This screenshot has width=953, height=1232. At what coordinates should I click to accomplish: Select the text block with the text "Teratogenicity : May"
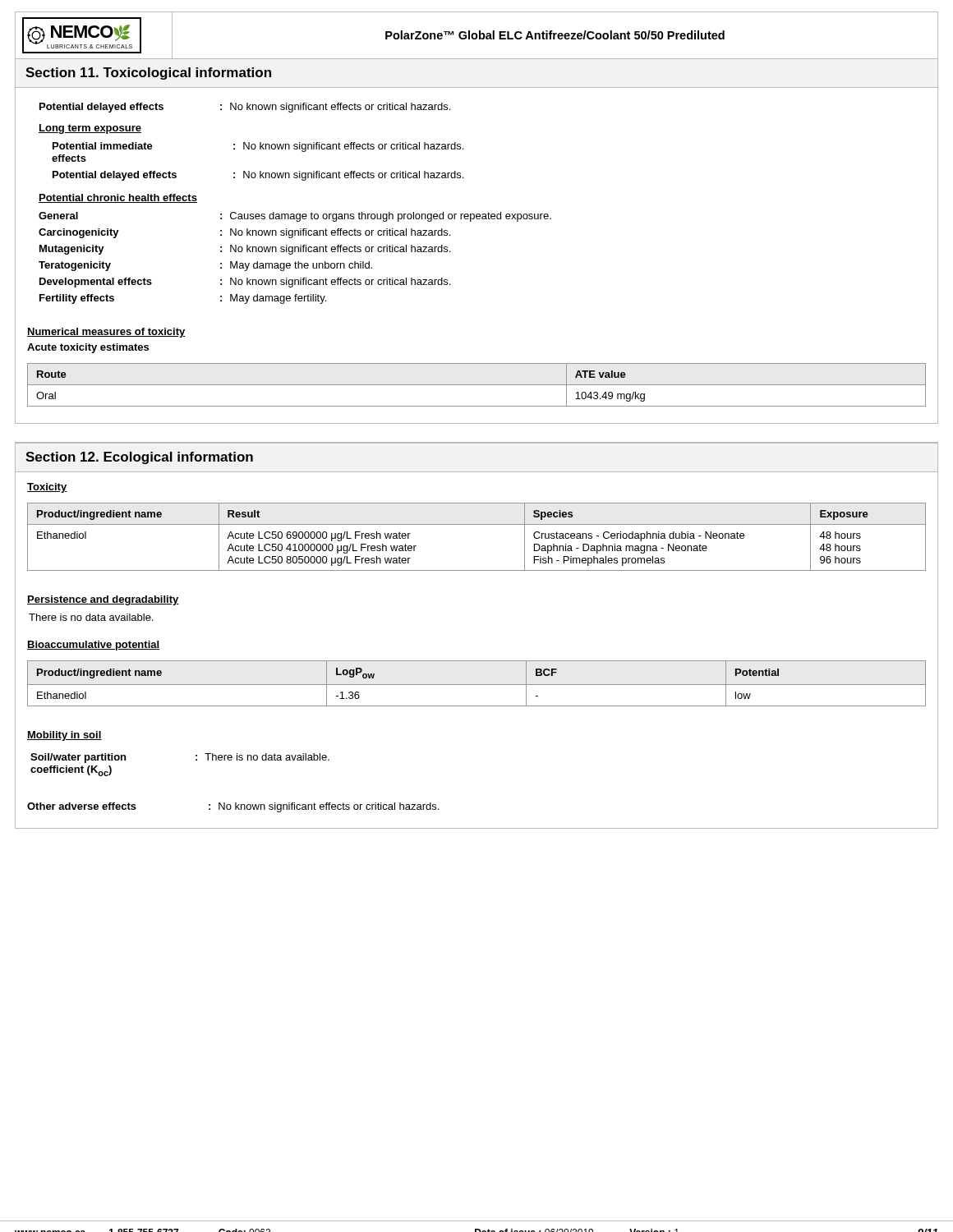73,267
